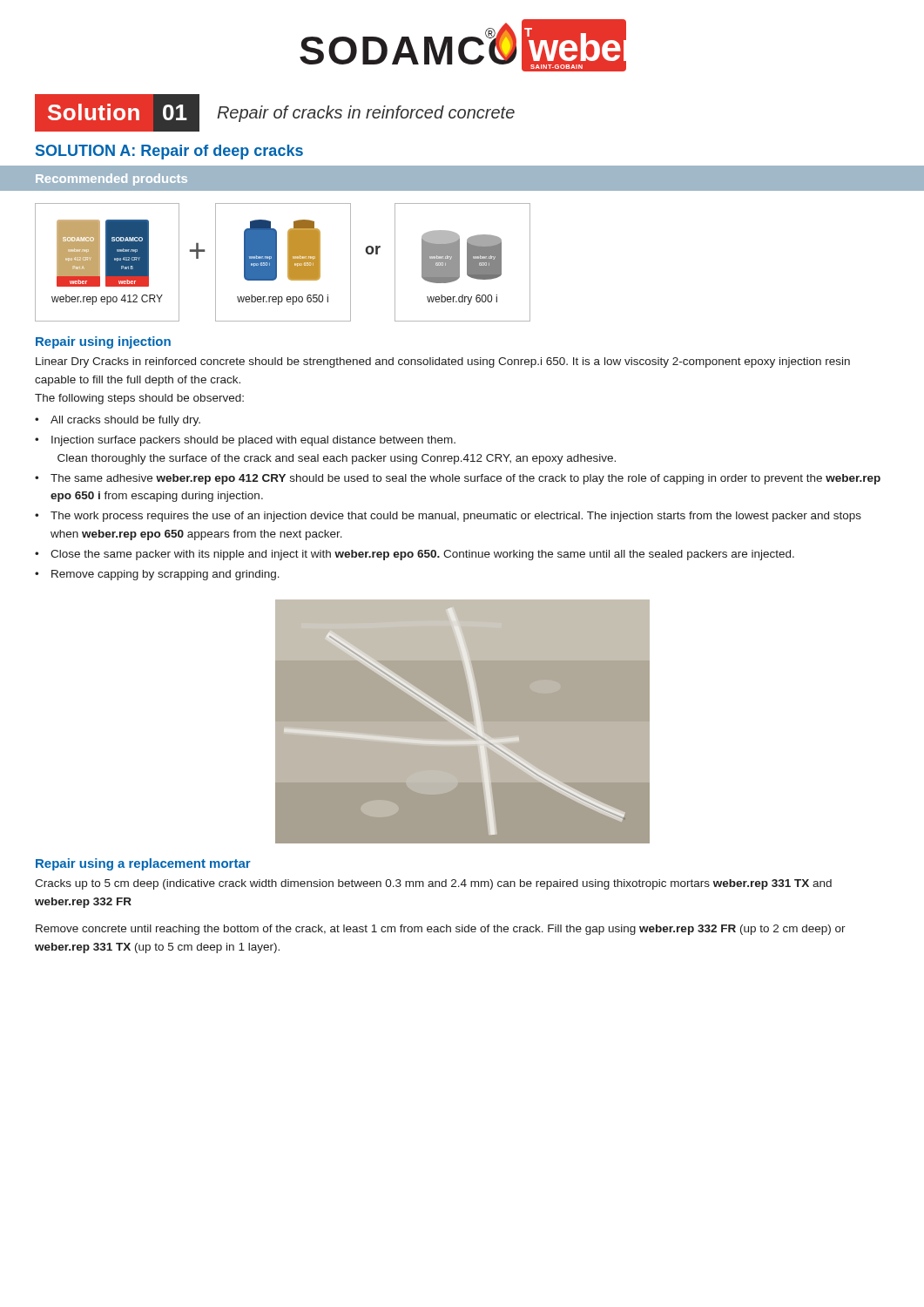Select the text block with the text "Remove concrete until reaching the"
Screen dimensions: 1307x924
pos(440,937)
